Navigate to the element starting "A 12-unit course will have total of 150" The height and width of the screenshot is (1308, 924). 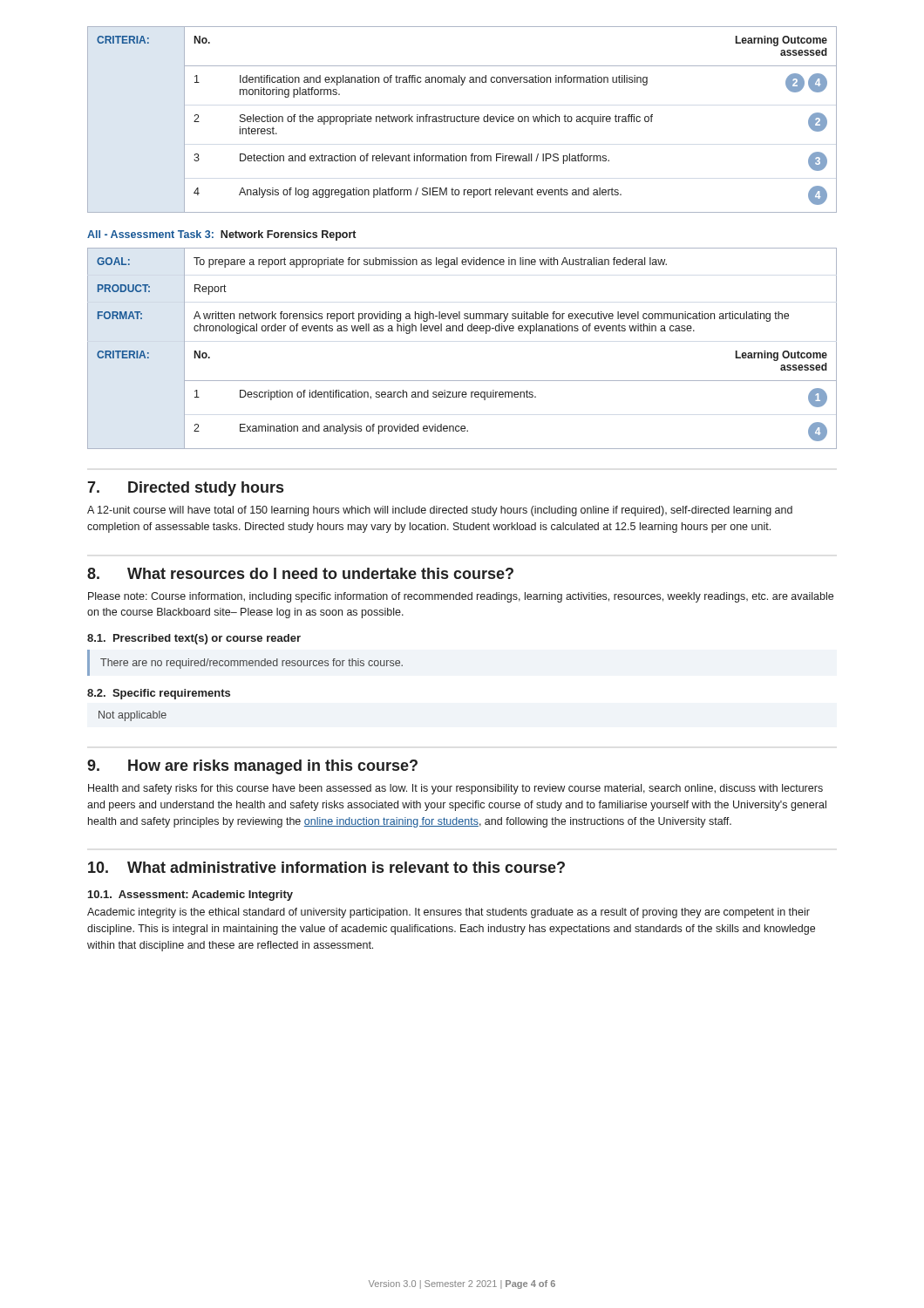click(x=440, y=518)
